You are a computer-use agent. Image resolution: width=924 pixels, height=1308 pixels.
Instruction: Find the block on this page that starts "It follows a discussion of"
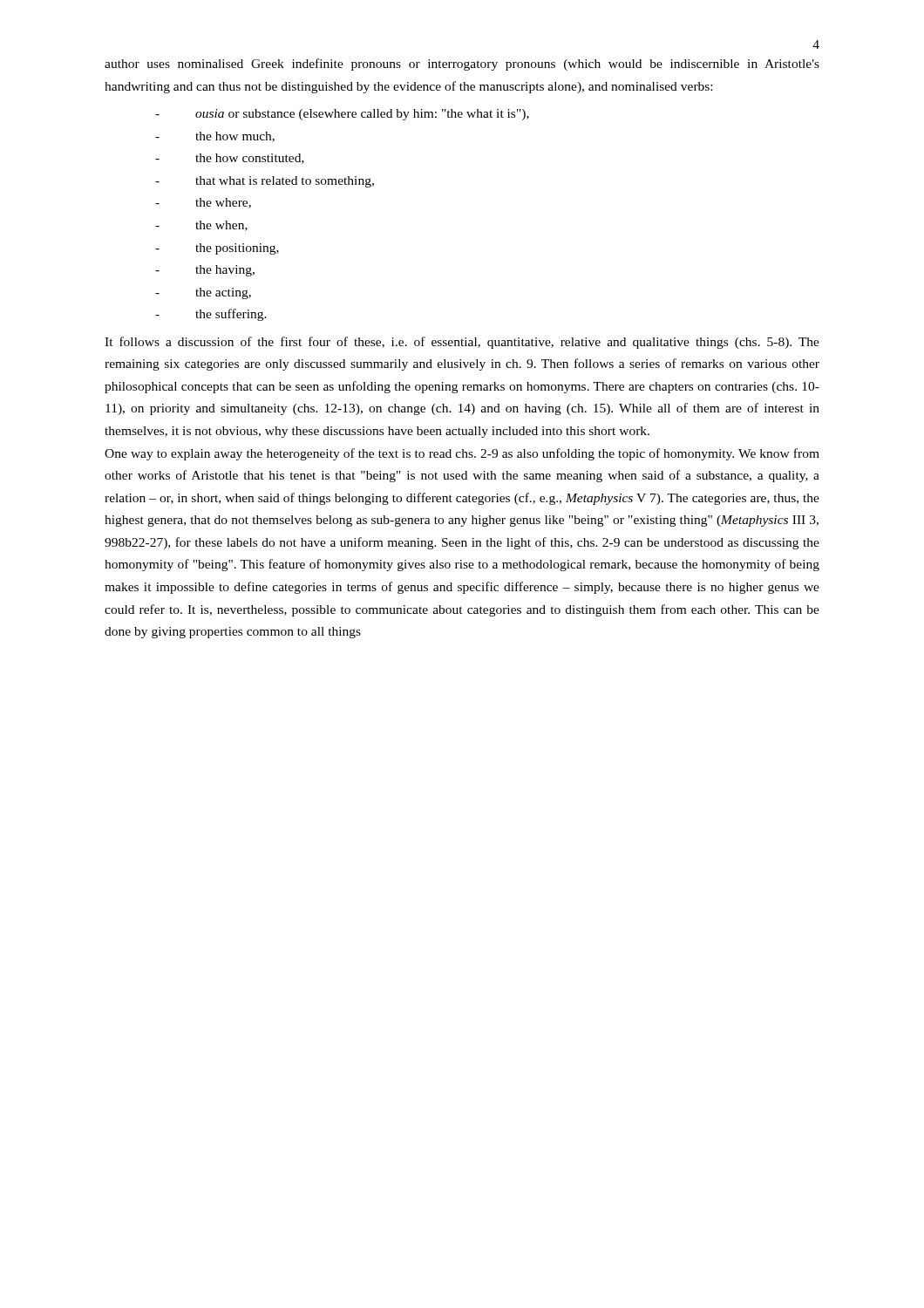coord(462,386)
